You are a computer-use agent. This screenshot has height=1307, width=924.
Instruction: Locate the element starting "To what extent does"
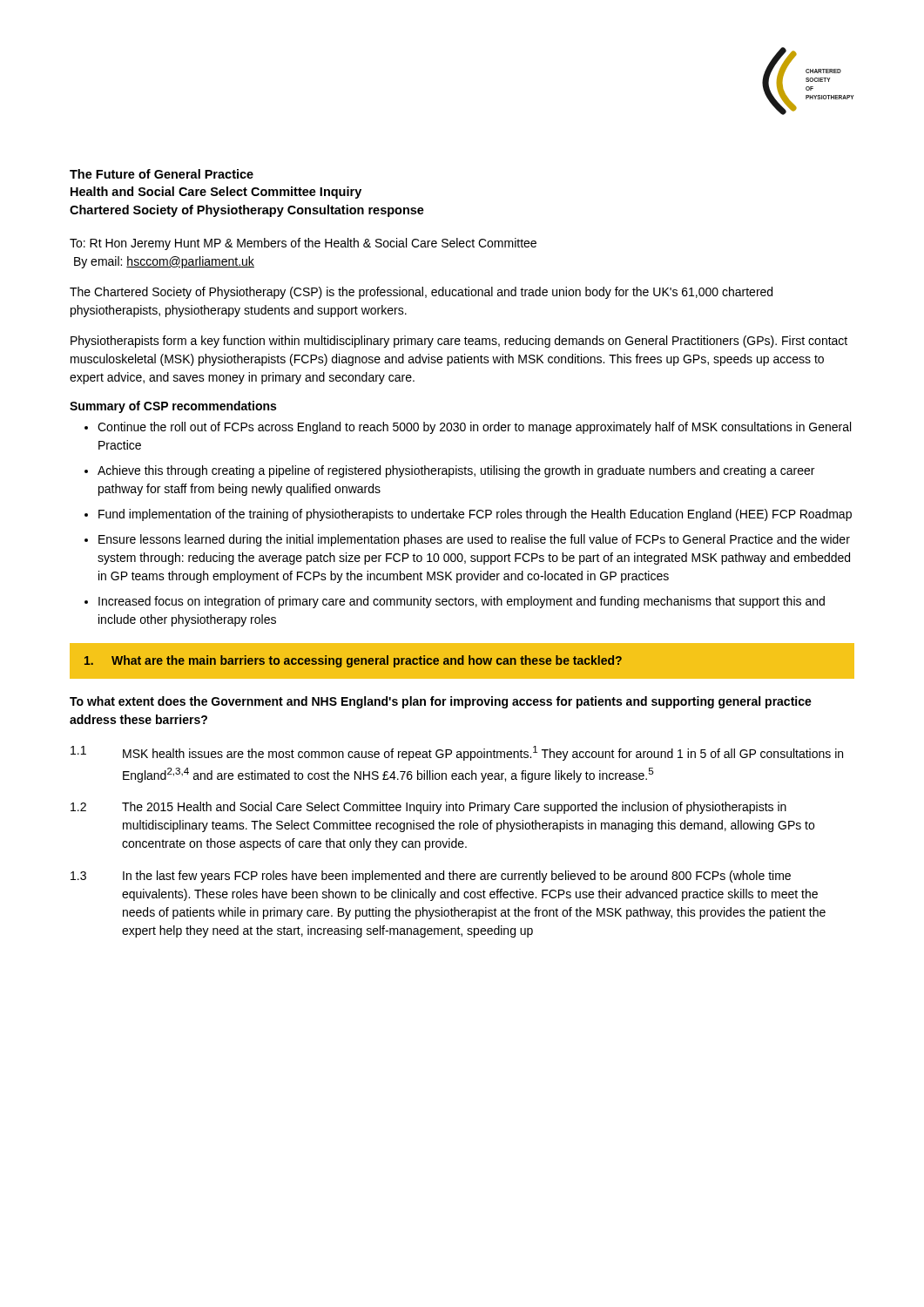coord(441,710)
